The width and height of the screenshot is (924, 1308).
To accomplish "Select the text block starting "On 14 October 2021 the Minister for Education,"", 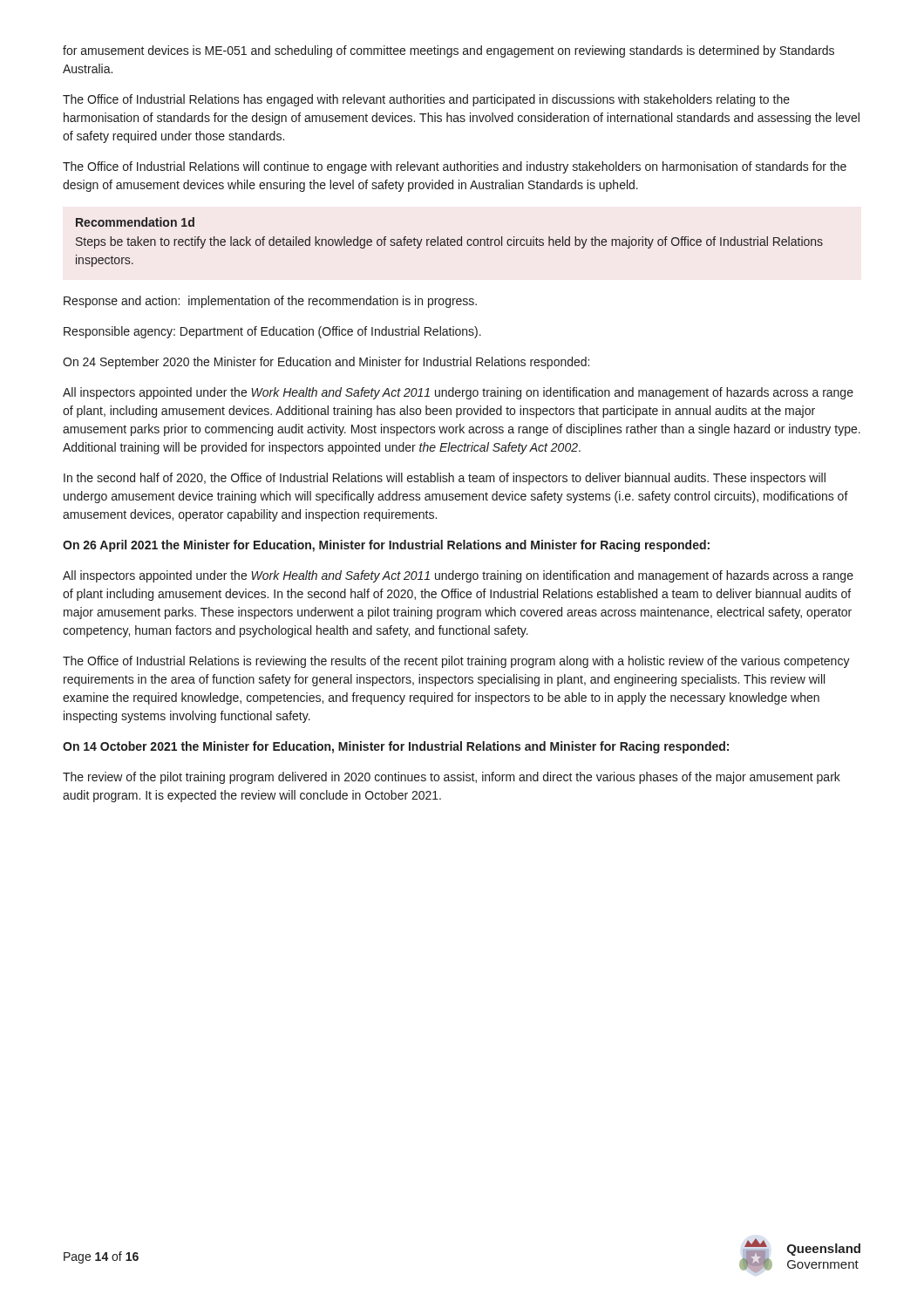I will pyautogui.click(x=396, y=746).
